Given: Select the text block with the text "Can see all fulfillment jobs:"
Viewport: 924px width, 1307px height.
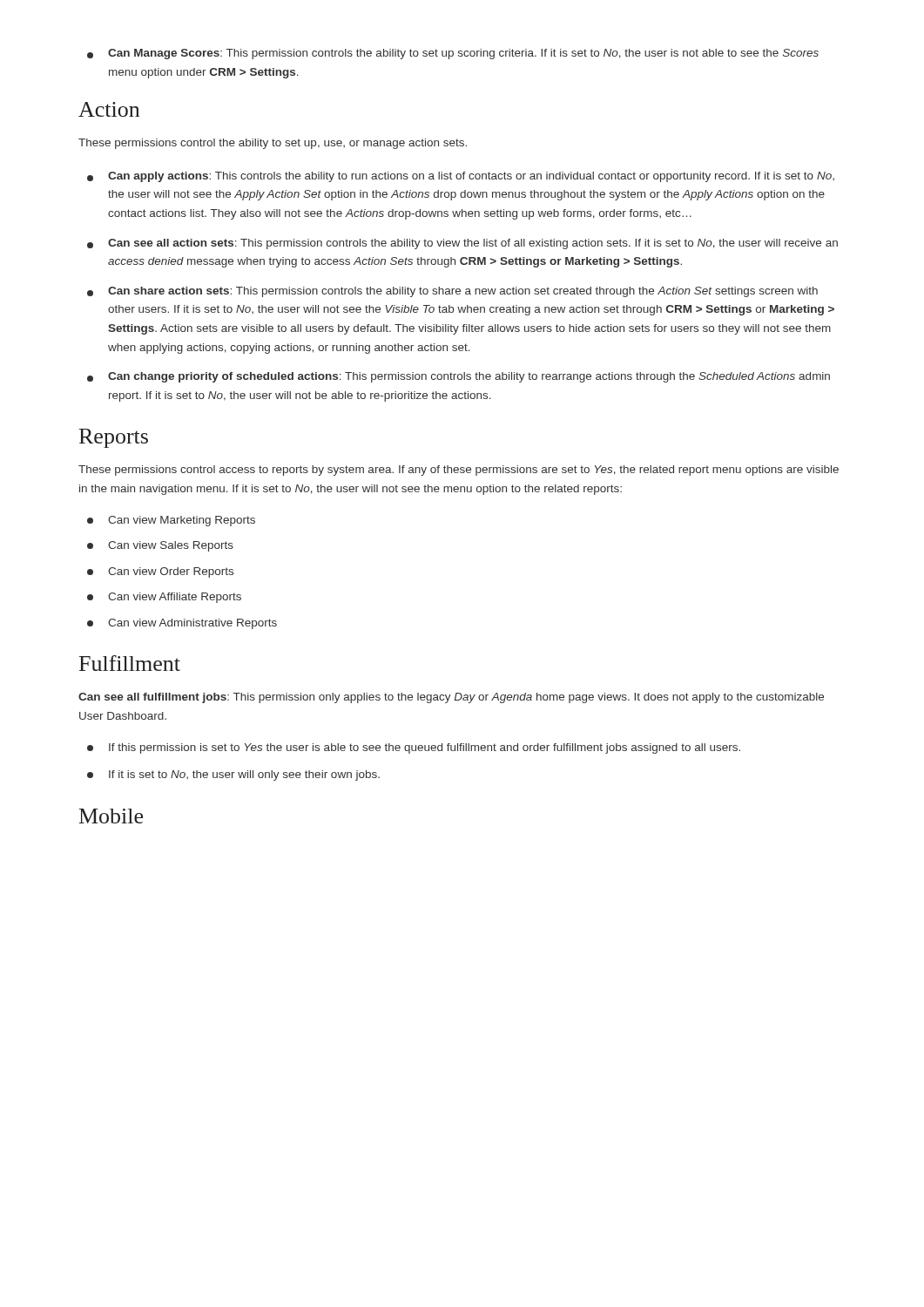Looking at the screenshot, I should (451, 706).
